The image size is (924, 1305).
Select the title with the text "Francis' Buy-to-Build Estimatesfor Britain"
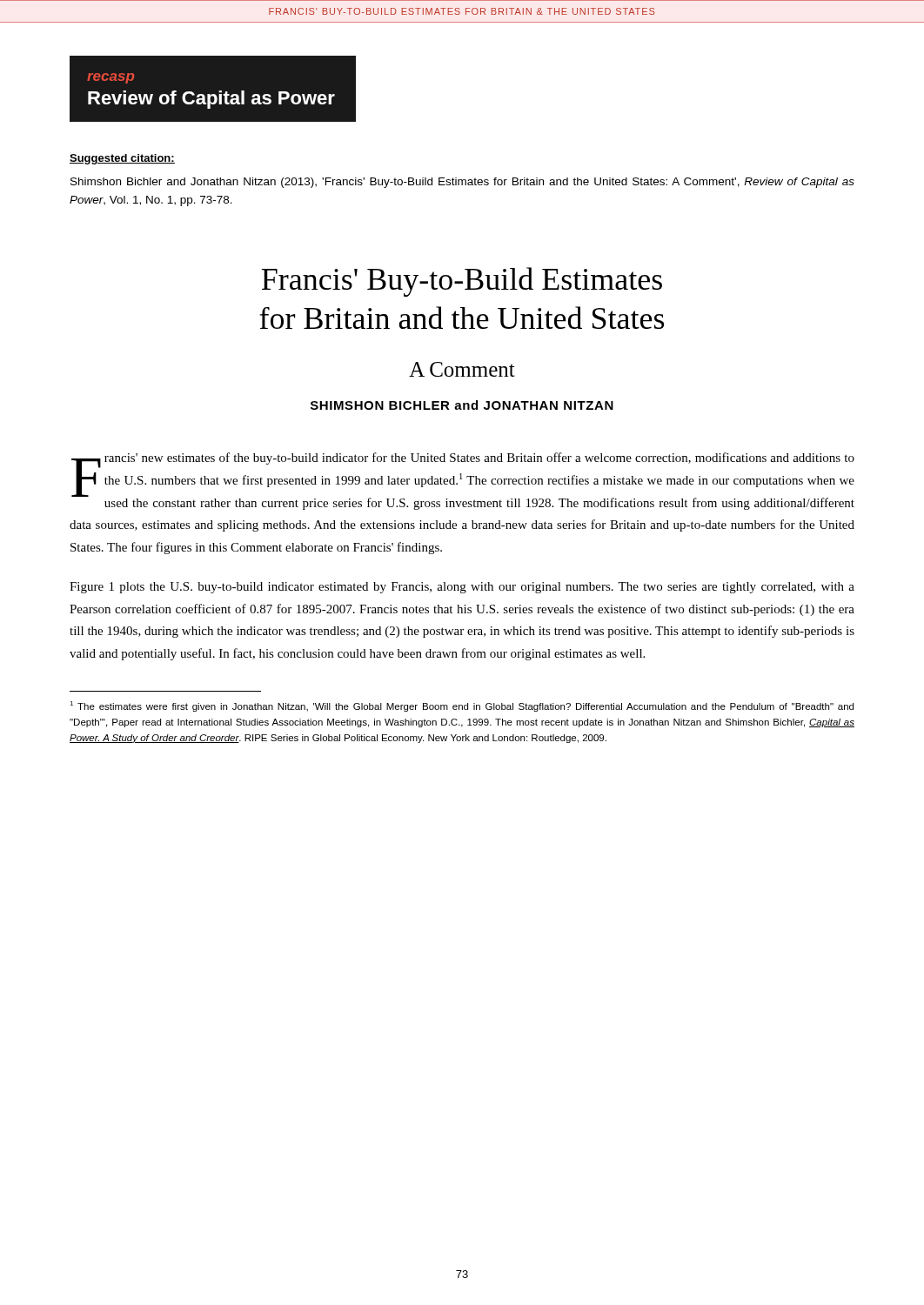click(462, 299)
